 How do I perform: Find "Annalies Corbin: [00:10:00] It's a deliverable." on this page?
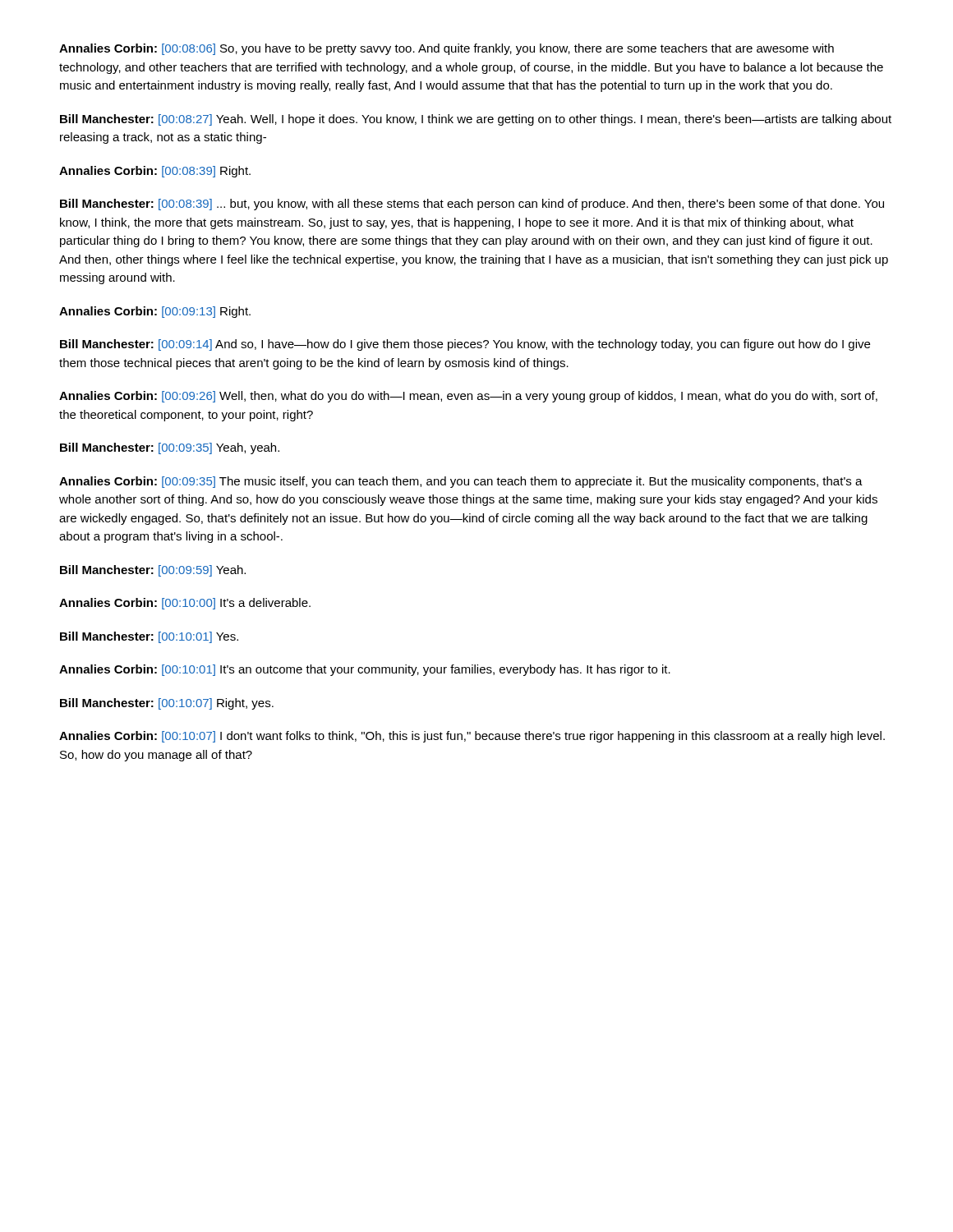(185, 602)
